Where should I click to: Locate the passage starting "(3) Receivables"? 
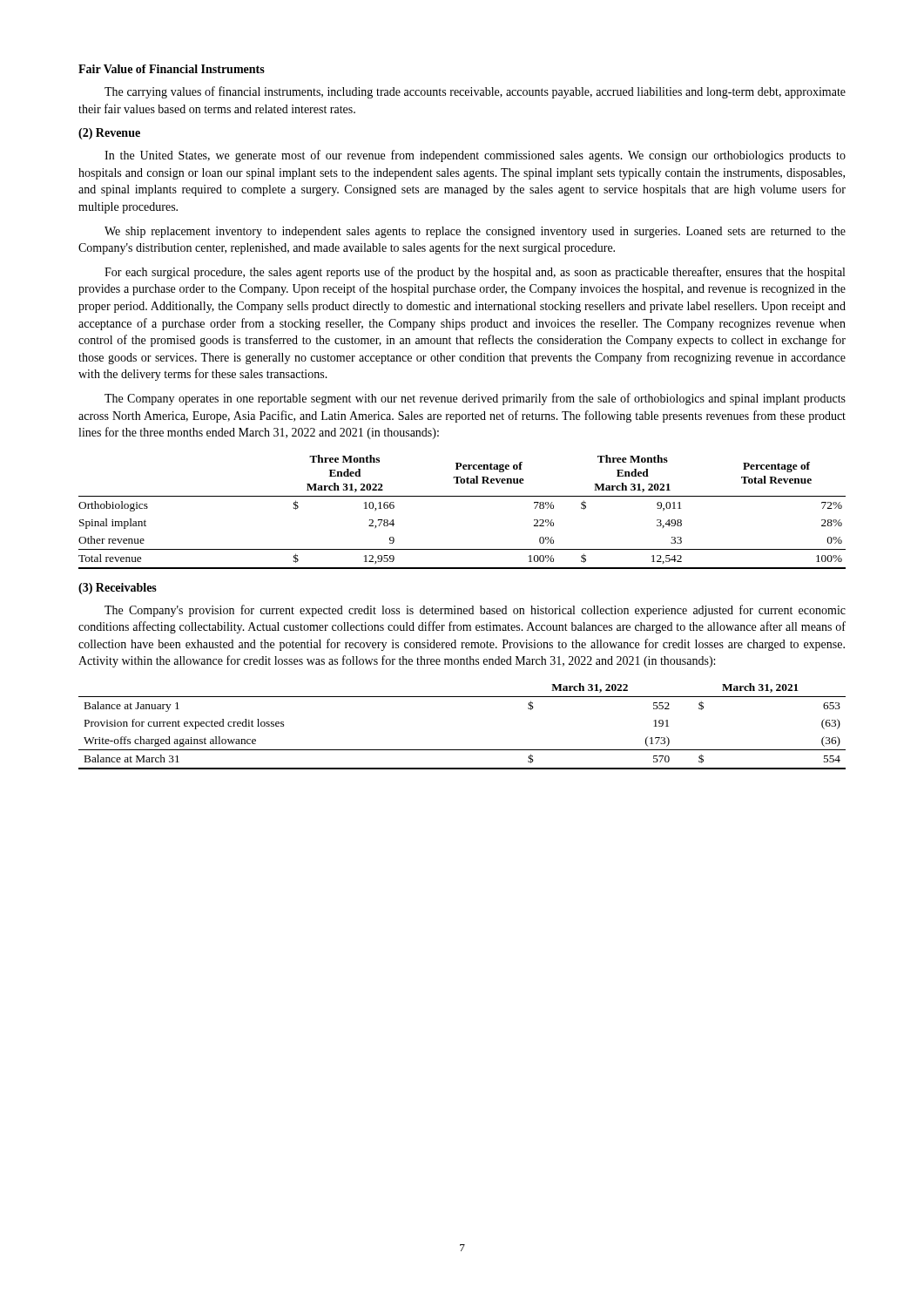coord(117,587)
